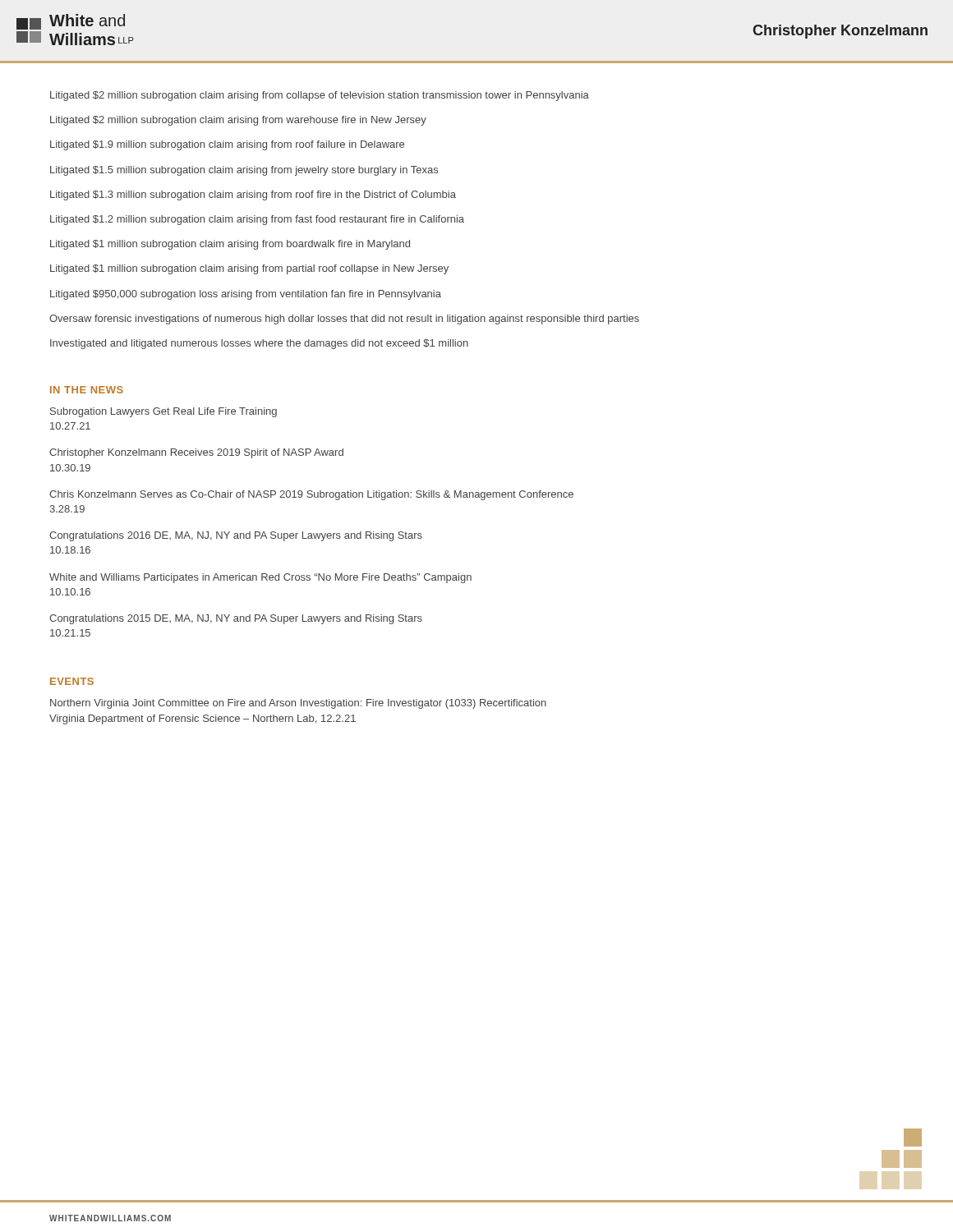This screenshot has width=953, height=1232.
Task: Find the passage starting "Litigated $2 million subrogation claim arising from warehouse"
Action: coord(238,120)
